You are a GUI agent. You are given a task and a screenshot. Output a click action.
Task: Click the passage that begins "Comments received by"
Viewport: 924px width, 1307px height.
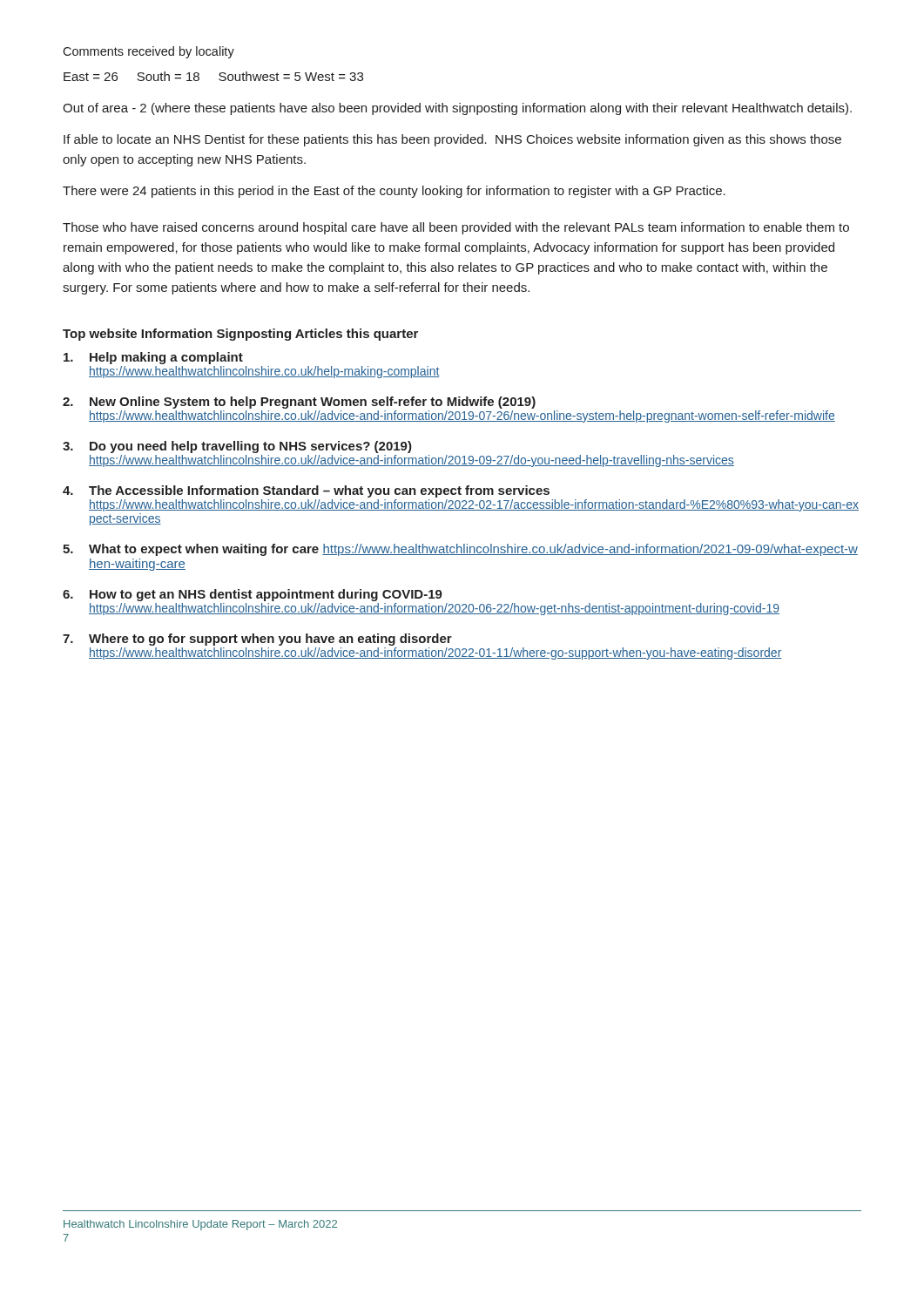pos(148,51)
